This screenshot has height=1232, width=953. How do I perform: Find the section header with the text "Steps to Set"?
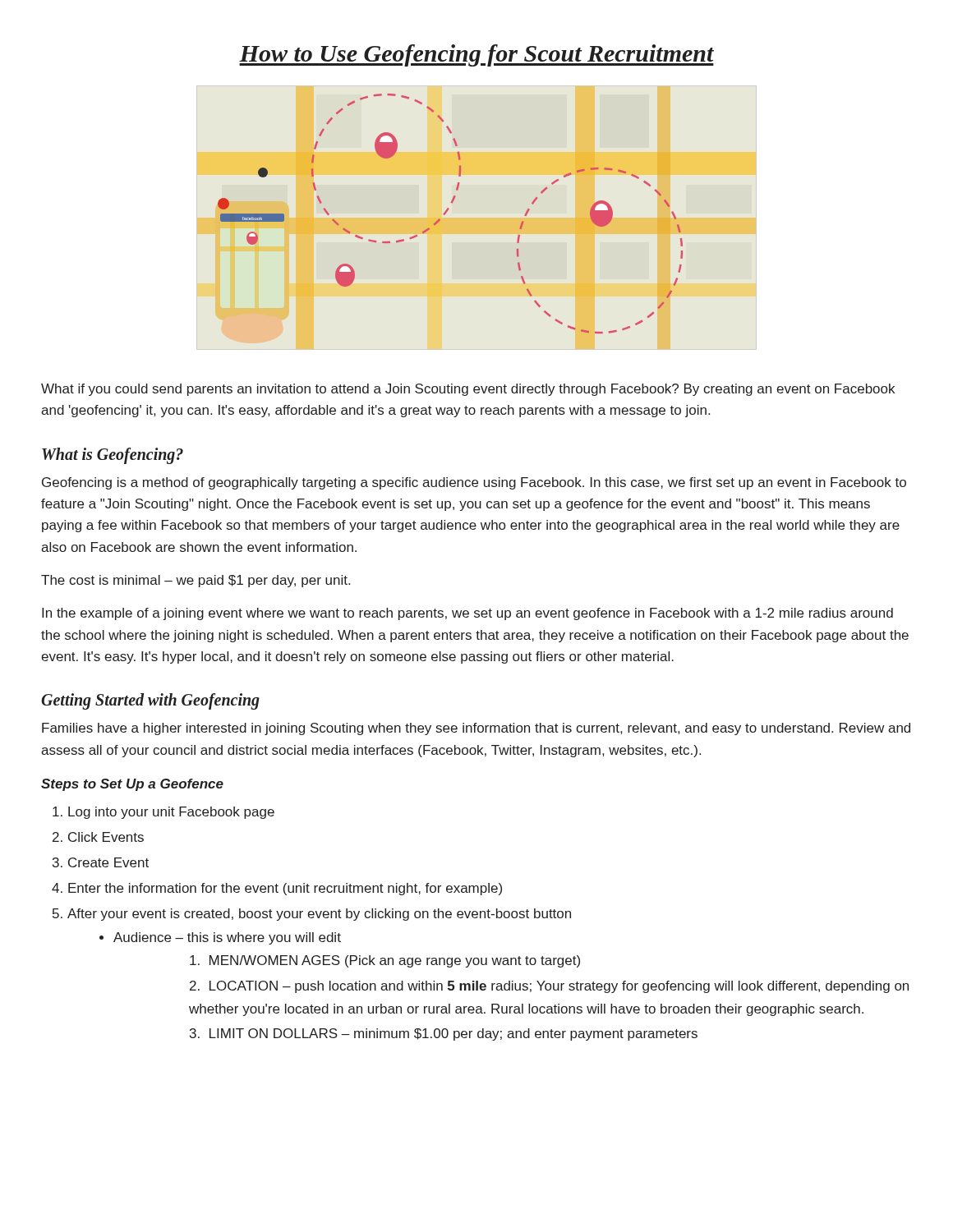point(132,784)
